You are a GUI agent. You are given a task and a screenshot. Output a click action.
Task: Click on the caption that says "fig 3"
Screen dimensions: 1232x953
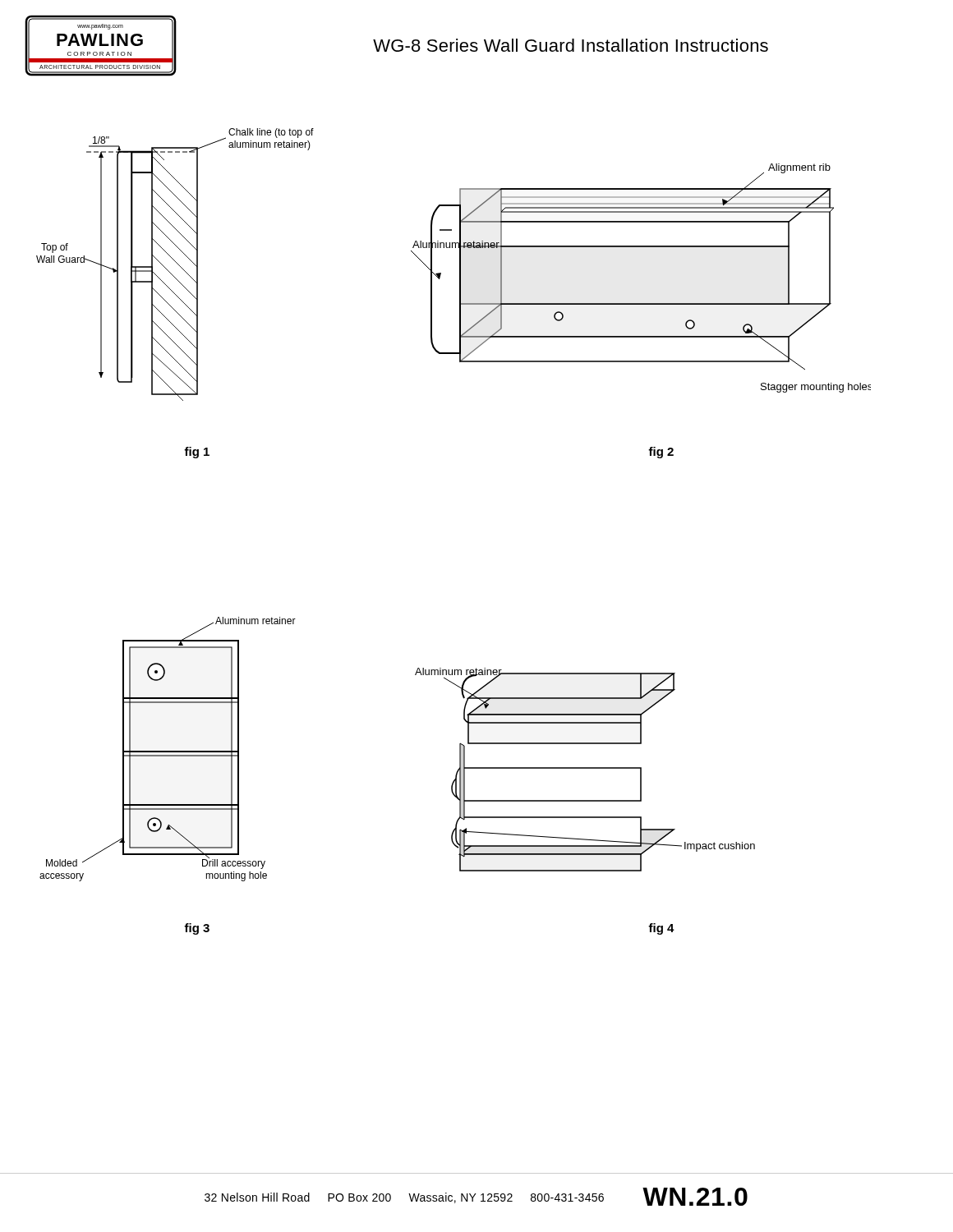[197, 928]
